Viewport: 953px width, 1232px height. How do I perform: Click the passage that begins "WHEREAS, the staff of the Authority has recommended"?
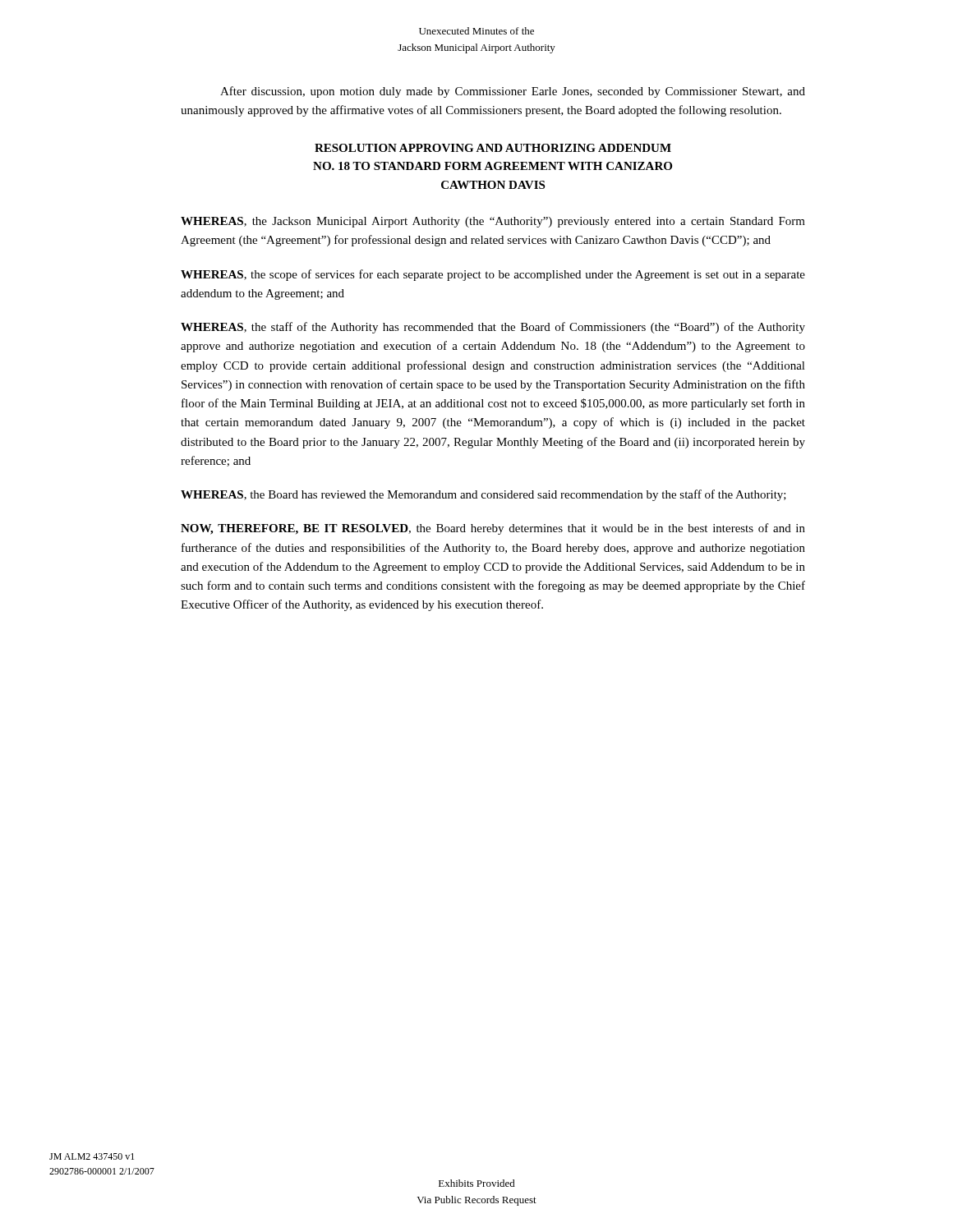[493, 394]
